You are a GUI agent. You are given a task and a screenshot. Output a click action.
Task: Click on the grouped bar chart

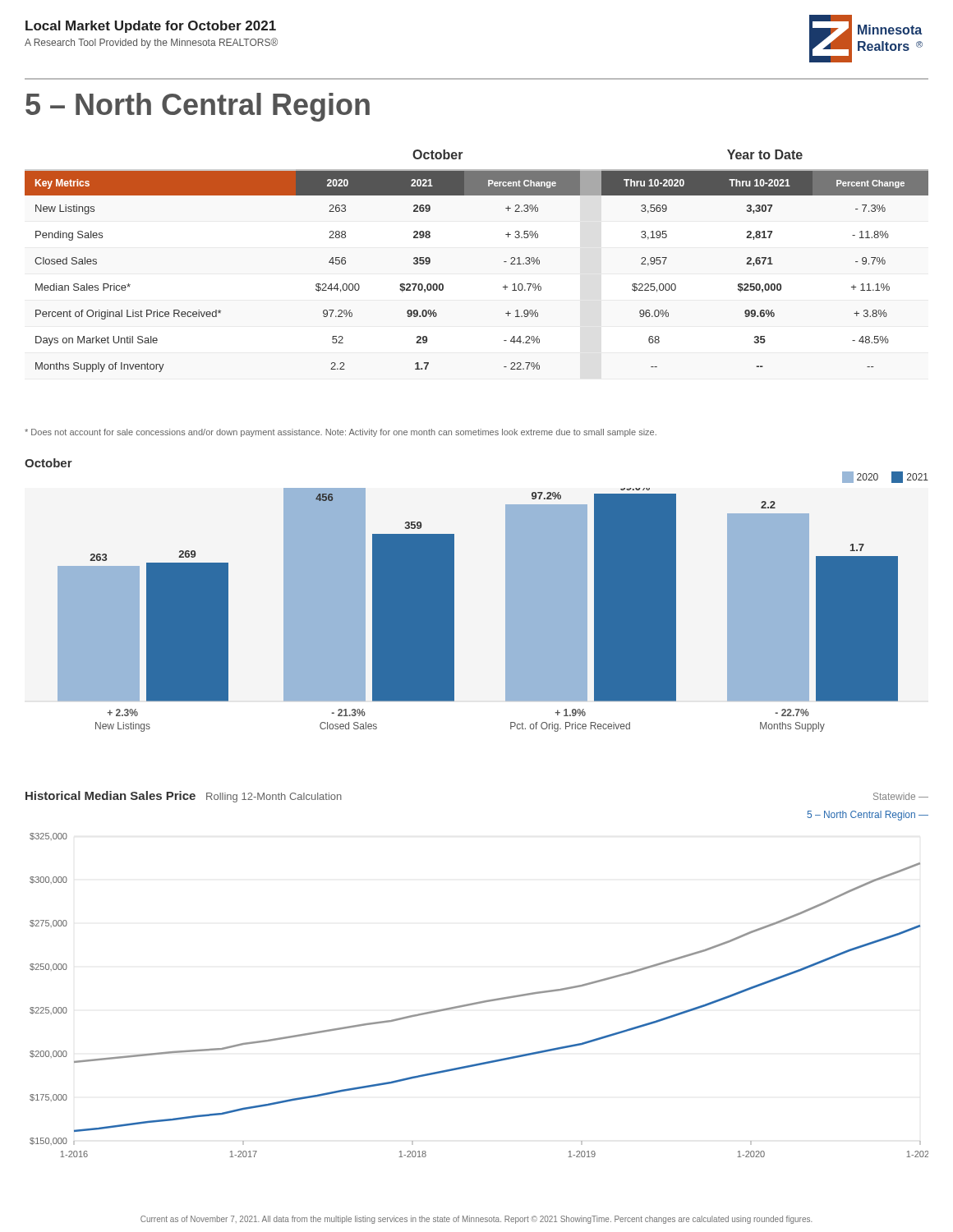(476, 604)
